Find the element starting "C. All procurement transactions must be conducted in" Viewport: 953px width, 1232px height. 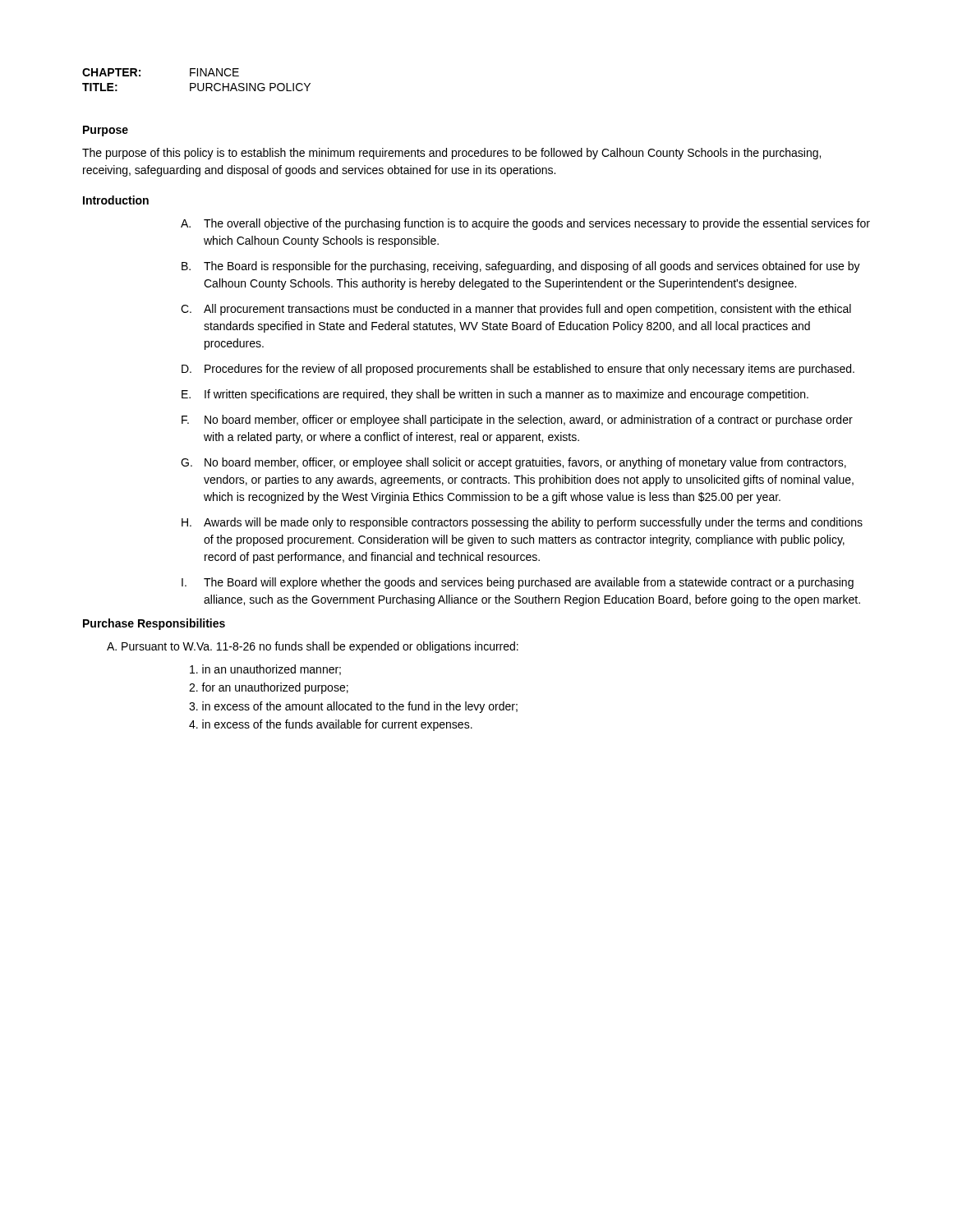(526, 326)
